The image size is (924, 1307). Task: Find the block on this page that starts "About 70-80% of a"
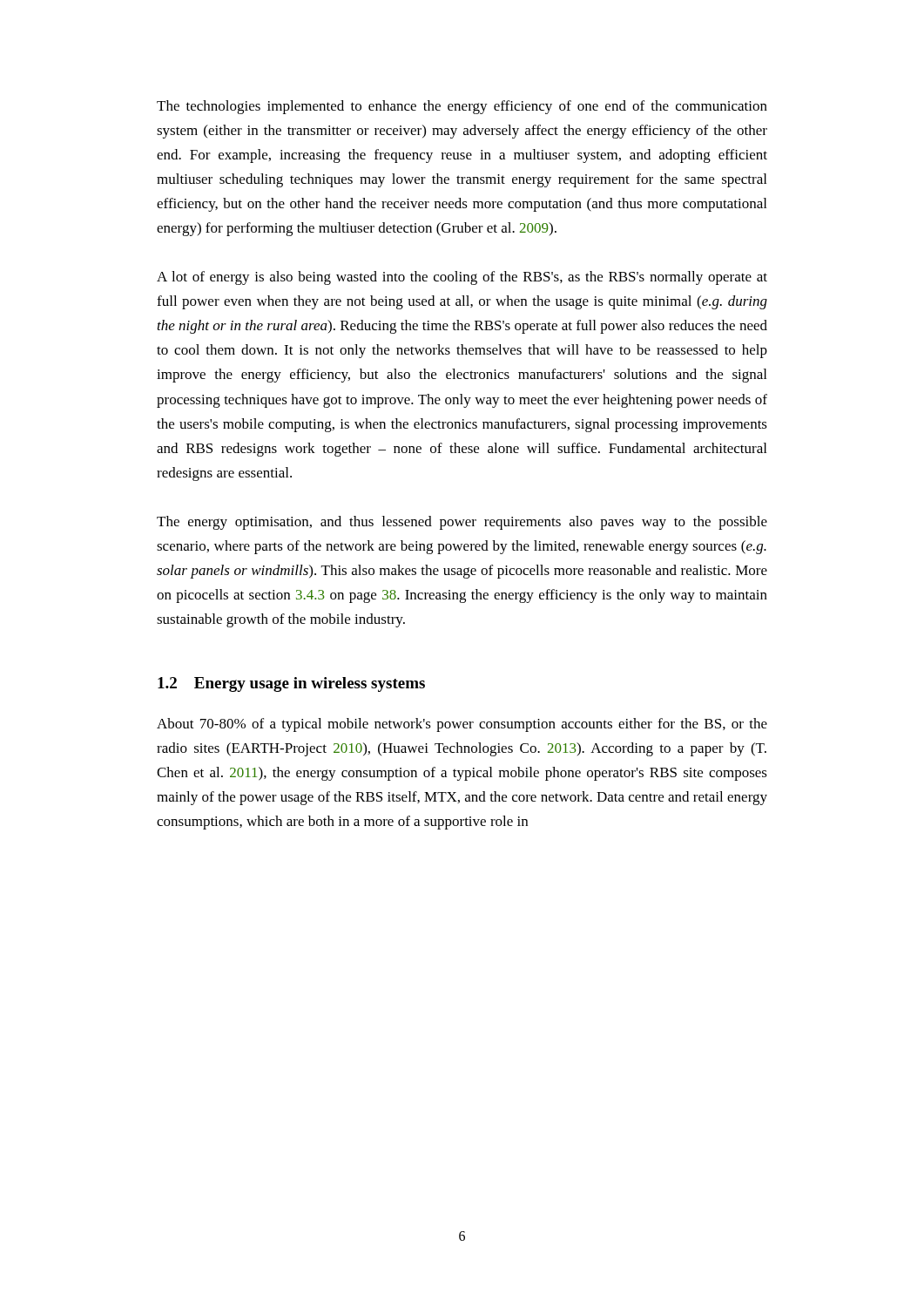pos(462,773)
